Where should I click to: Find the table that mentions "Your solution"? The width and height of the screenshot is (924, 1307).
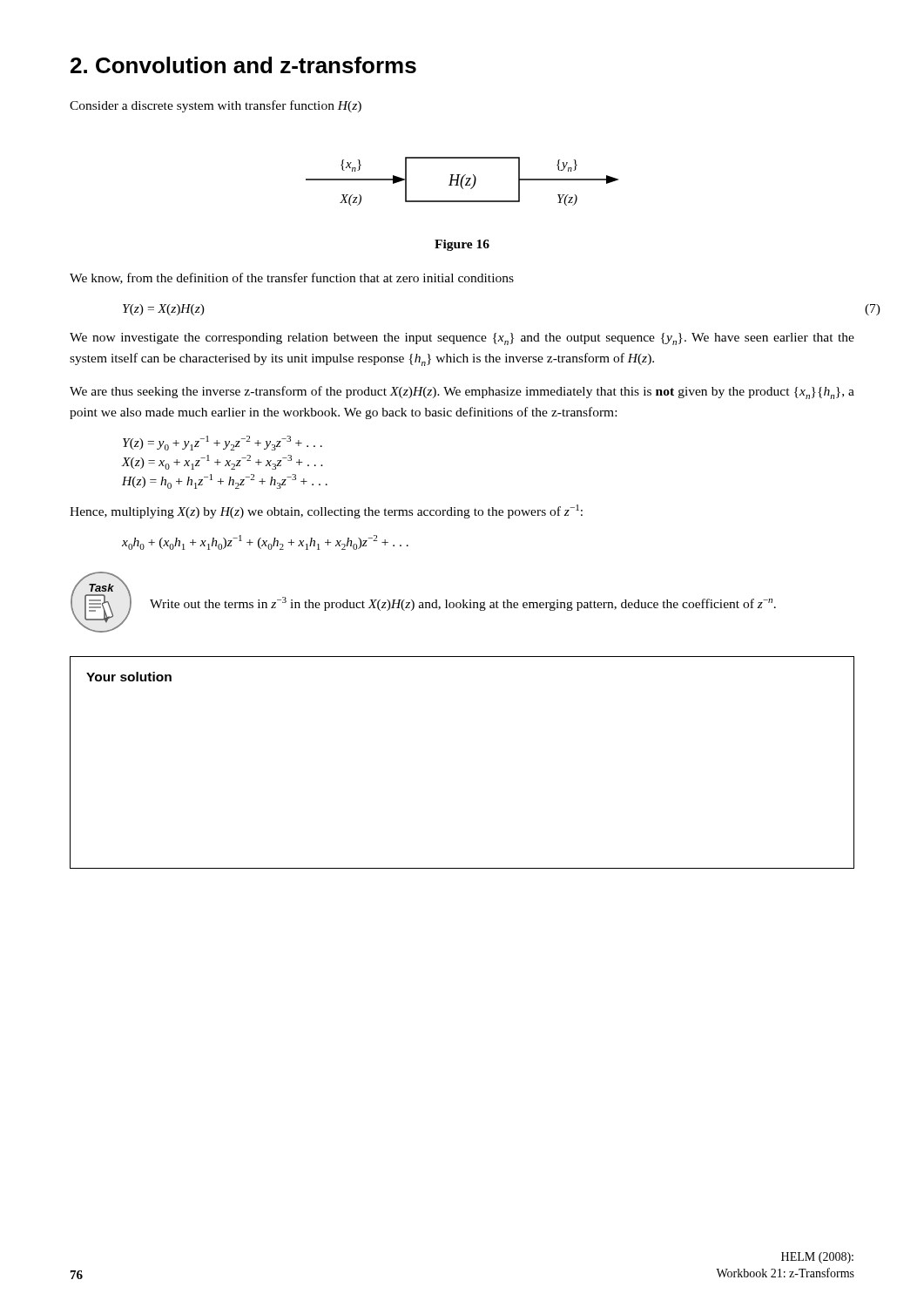coord(462,763)
